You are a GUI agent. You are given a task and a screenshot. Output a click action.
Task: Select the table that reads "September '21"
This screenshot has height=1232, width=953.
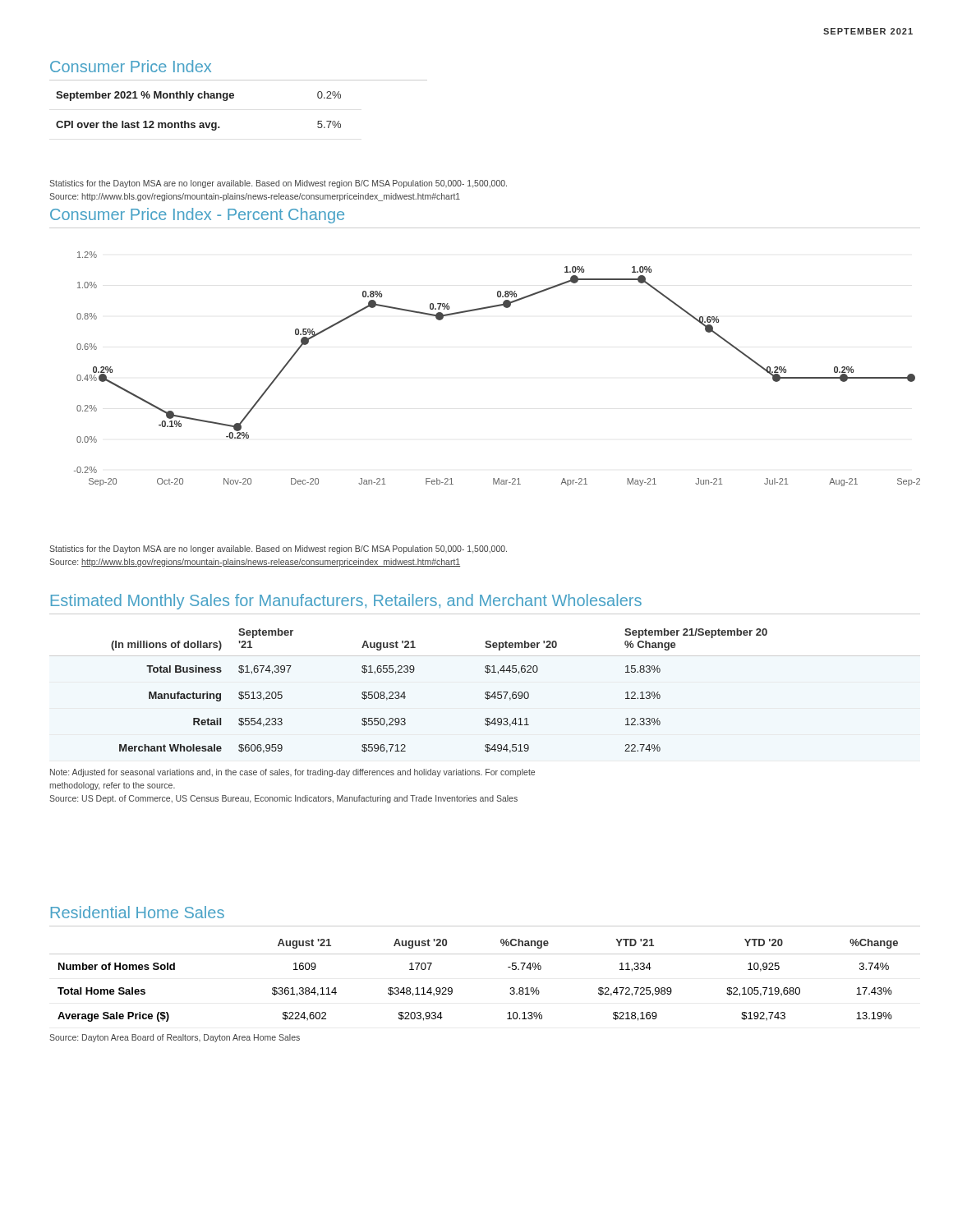[485, 691]
